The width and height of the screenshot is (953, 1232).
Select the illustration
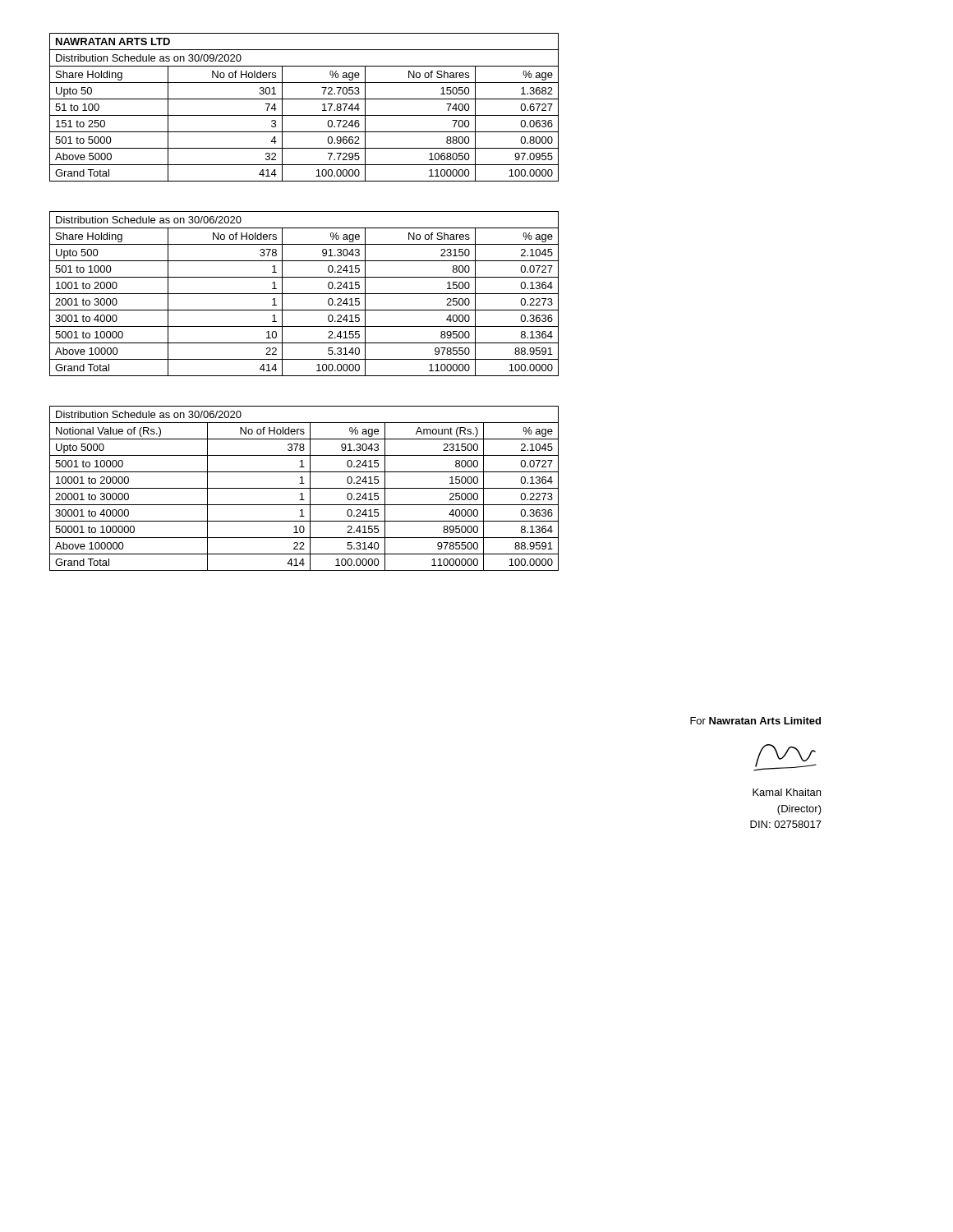(756, 757)
